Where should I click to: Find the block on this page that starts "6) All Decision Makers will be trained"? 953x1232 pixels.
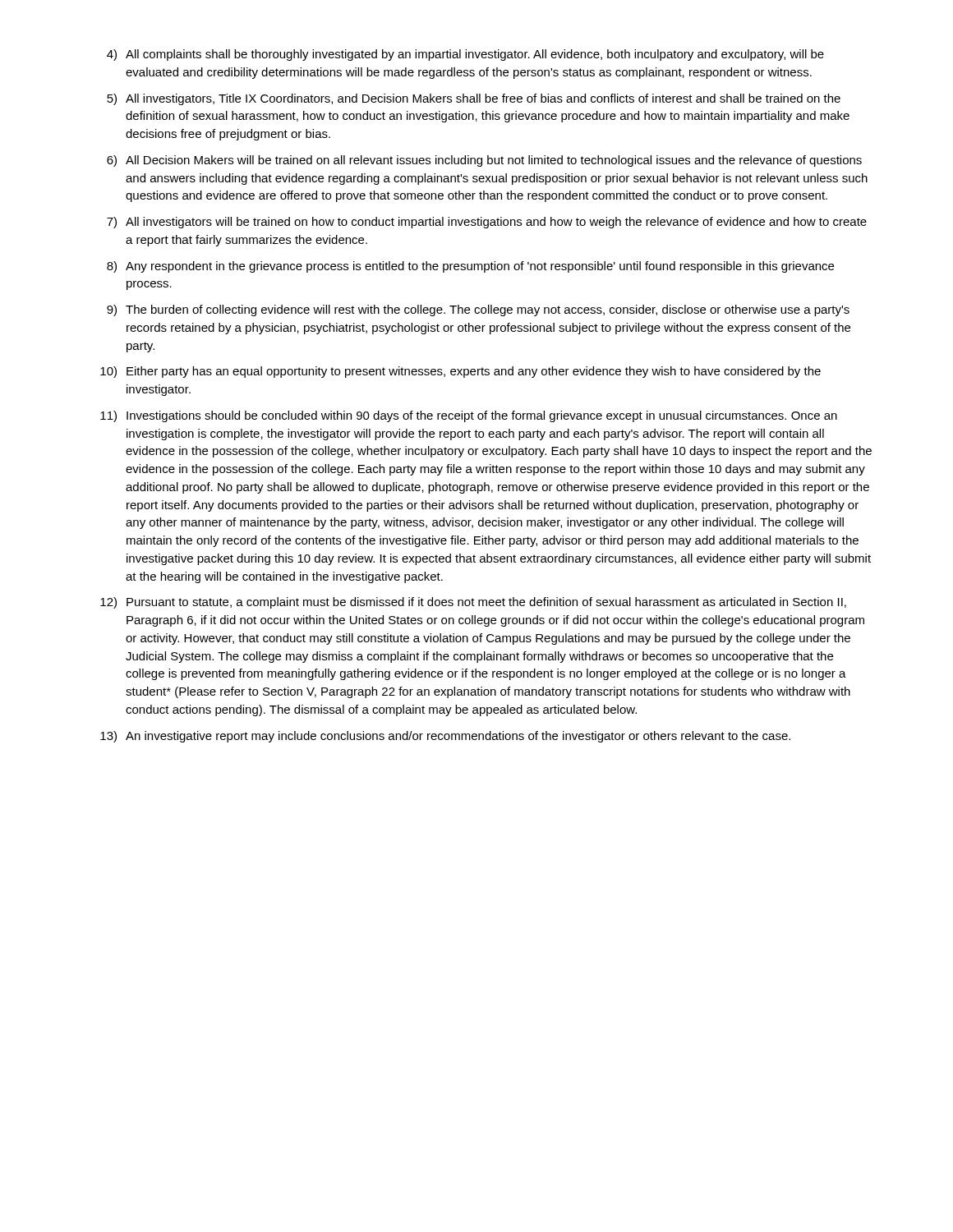[x=476, y=178]
